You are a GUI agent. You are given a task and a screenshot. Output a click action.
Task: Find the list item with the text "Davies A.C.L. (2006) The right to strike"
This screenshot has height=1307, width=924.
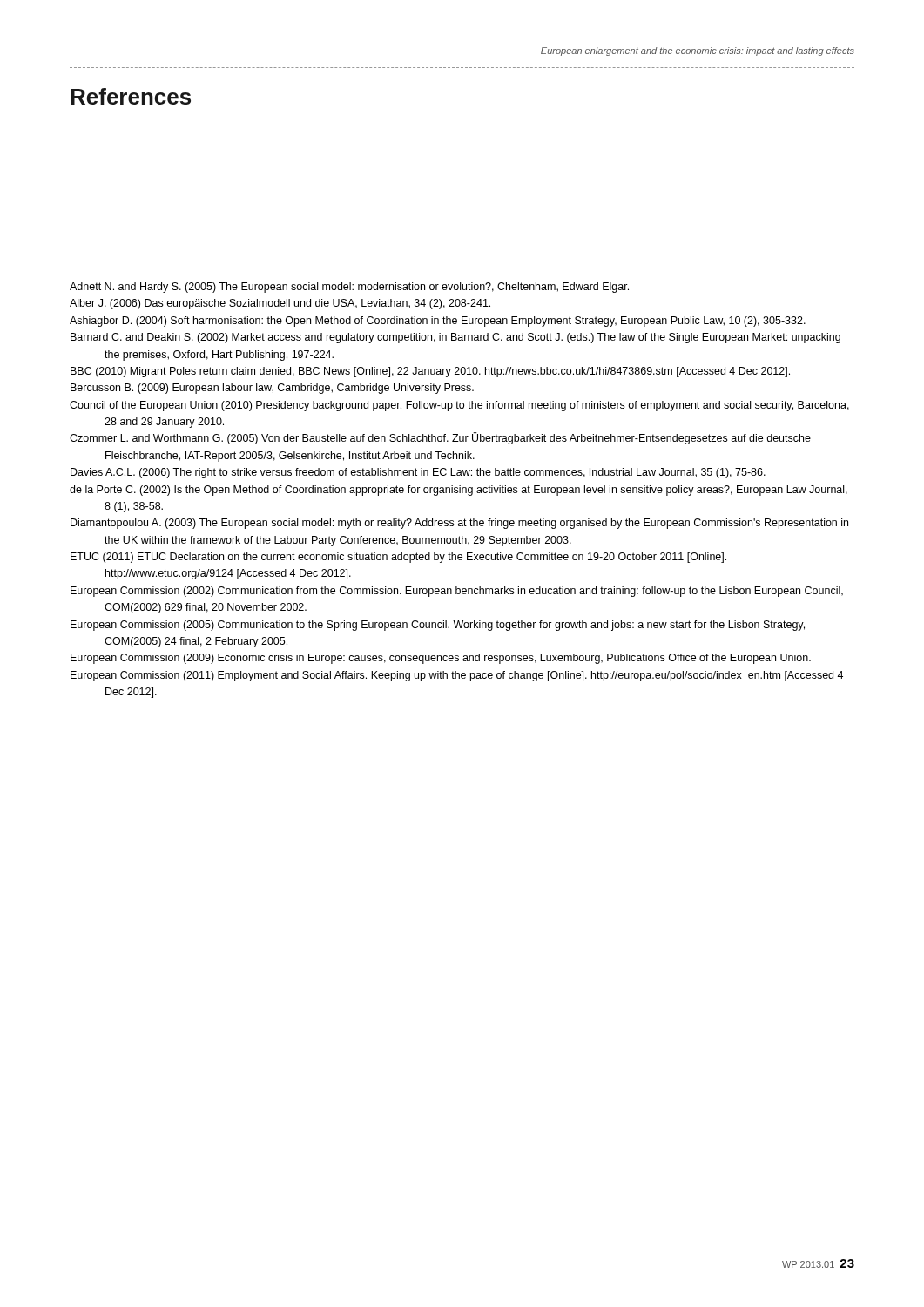[418, 472]
